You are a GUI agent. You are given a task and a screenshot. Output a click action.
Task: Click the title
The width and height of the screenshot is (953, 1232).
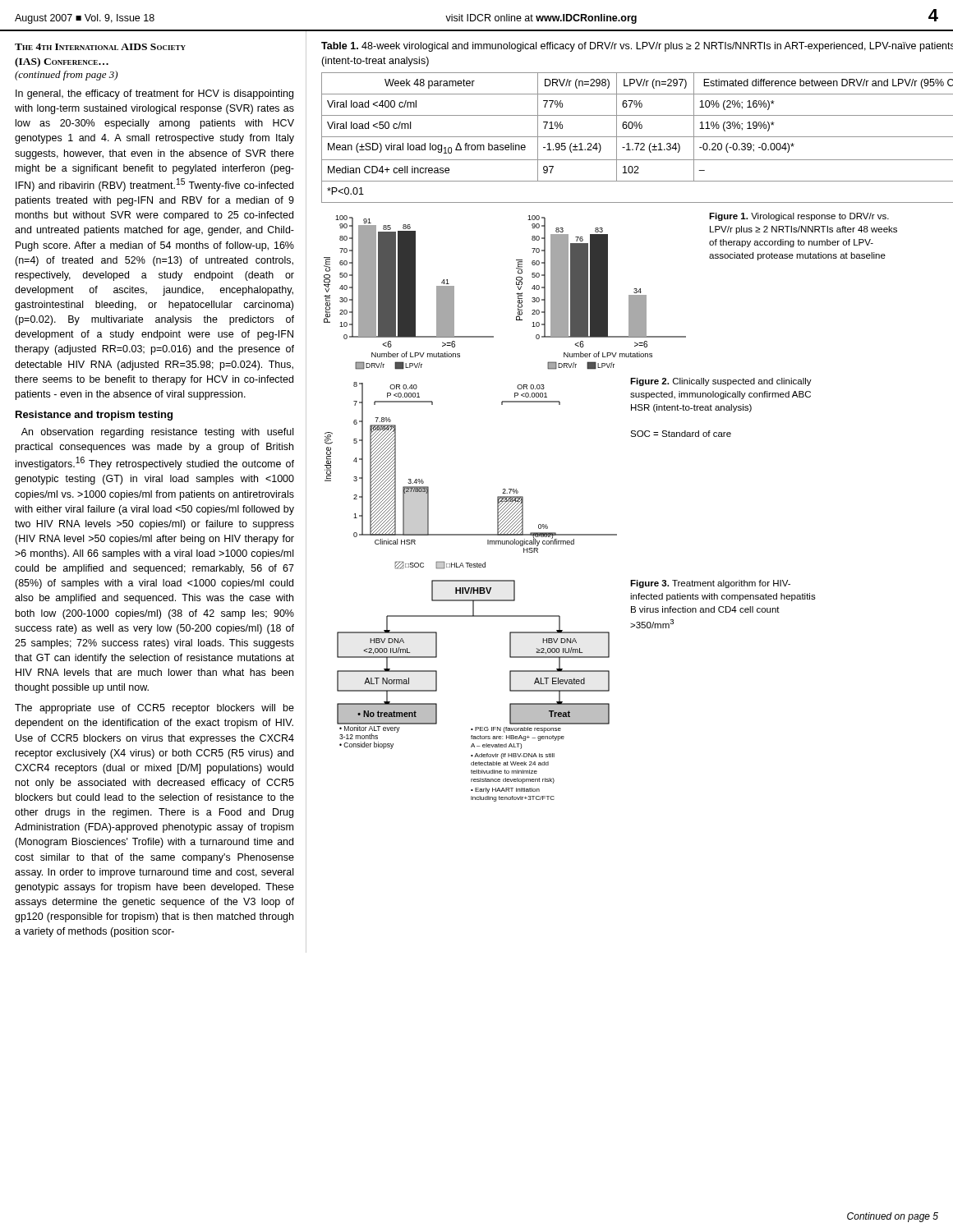[x=154, y=60]
